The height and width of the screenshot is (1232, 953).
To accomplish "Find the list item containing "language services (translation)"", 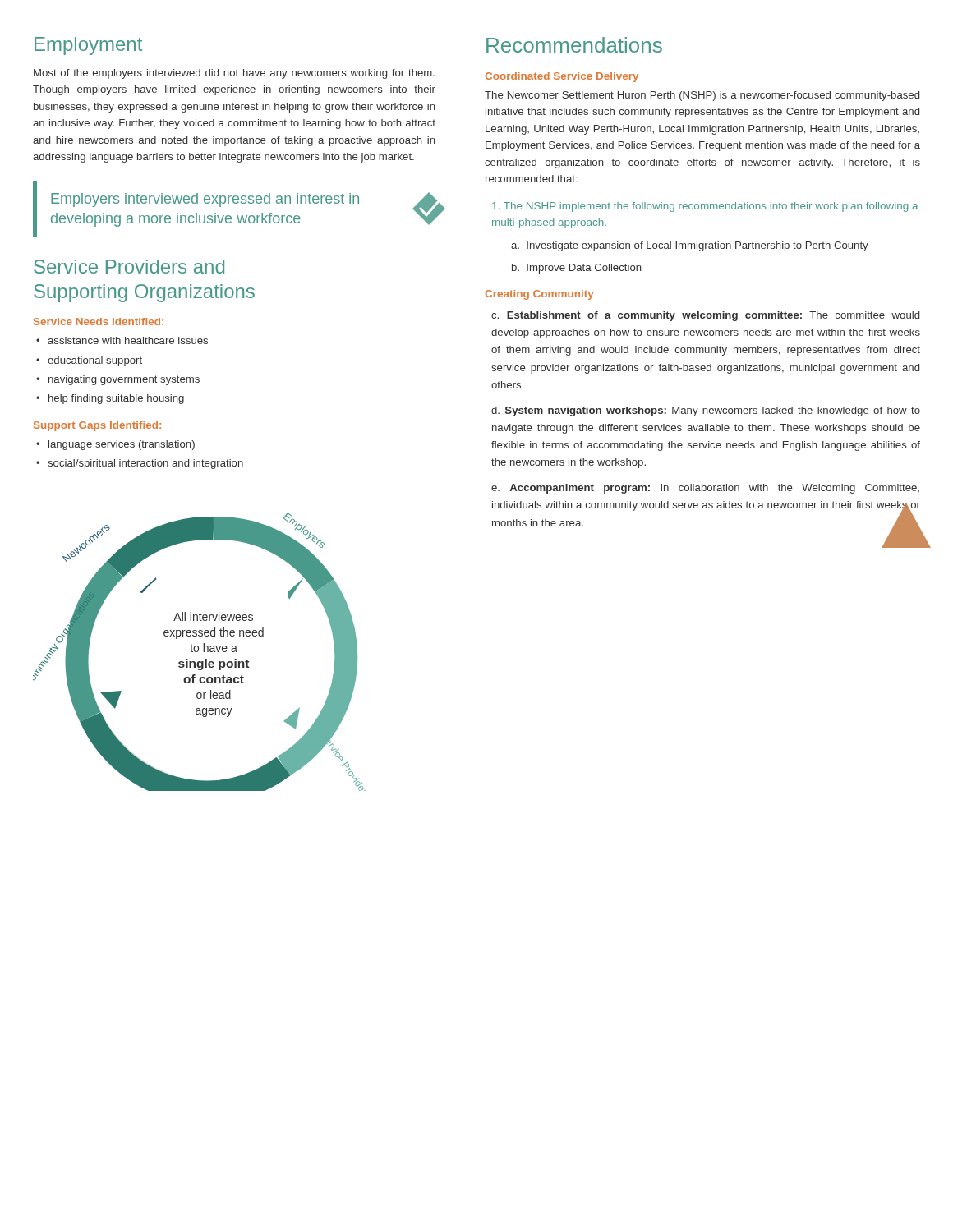I will point(121,444).
